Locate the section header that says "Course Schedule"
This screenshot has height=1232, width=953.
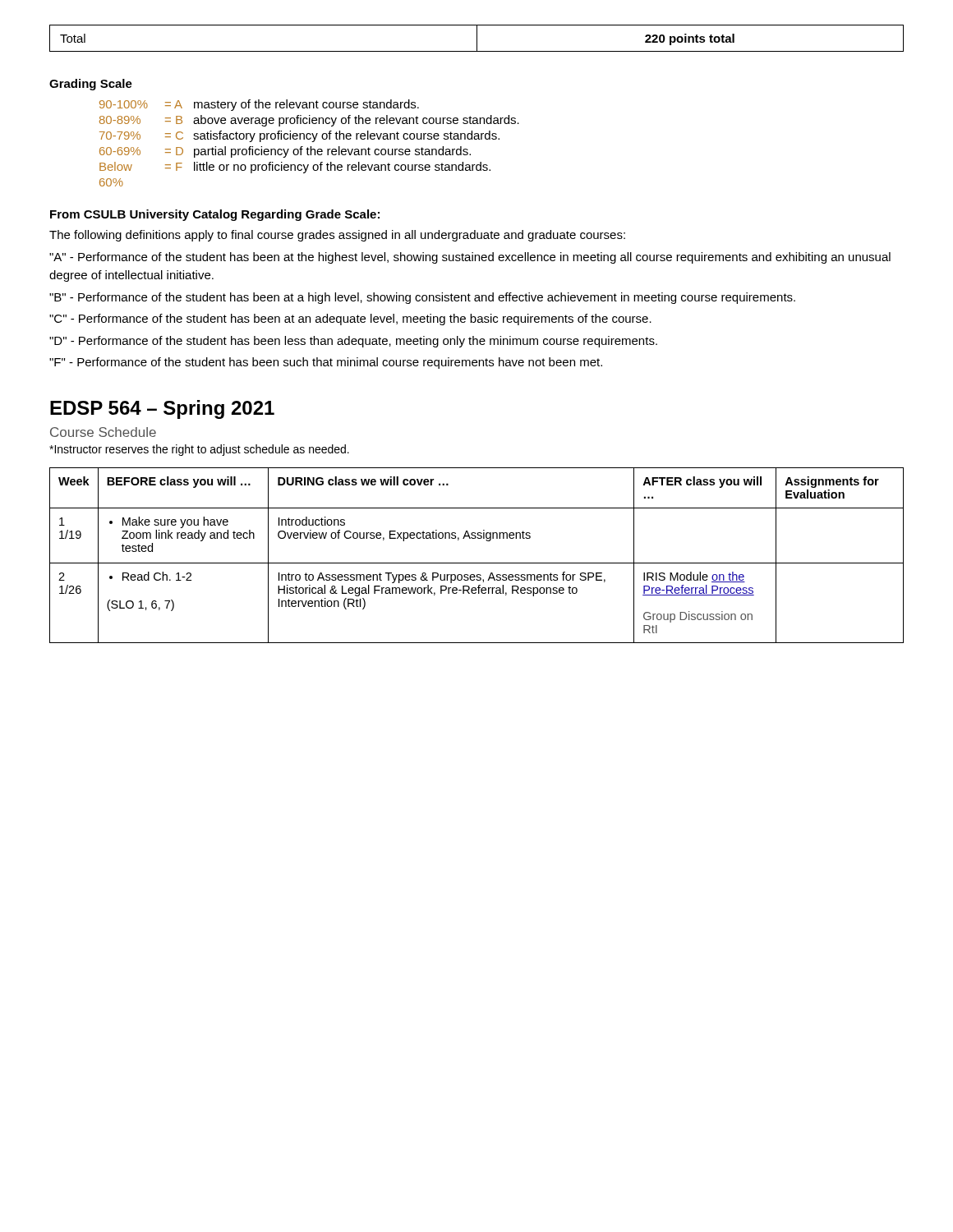click(103, 432)
